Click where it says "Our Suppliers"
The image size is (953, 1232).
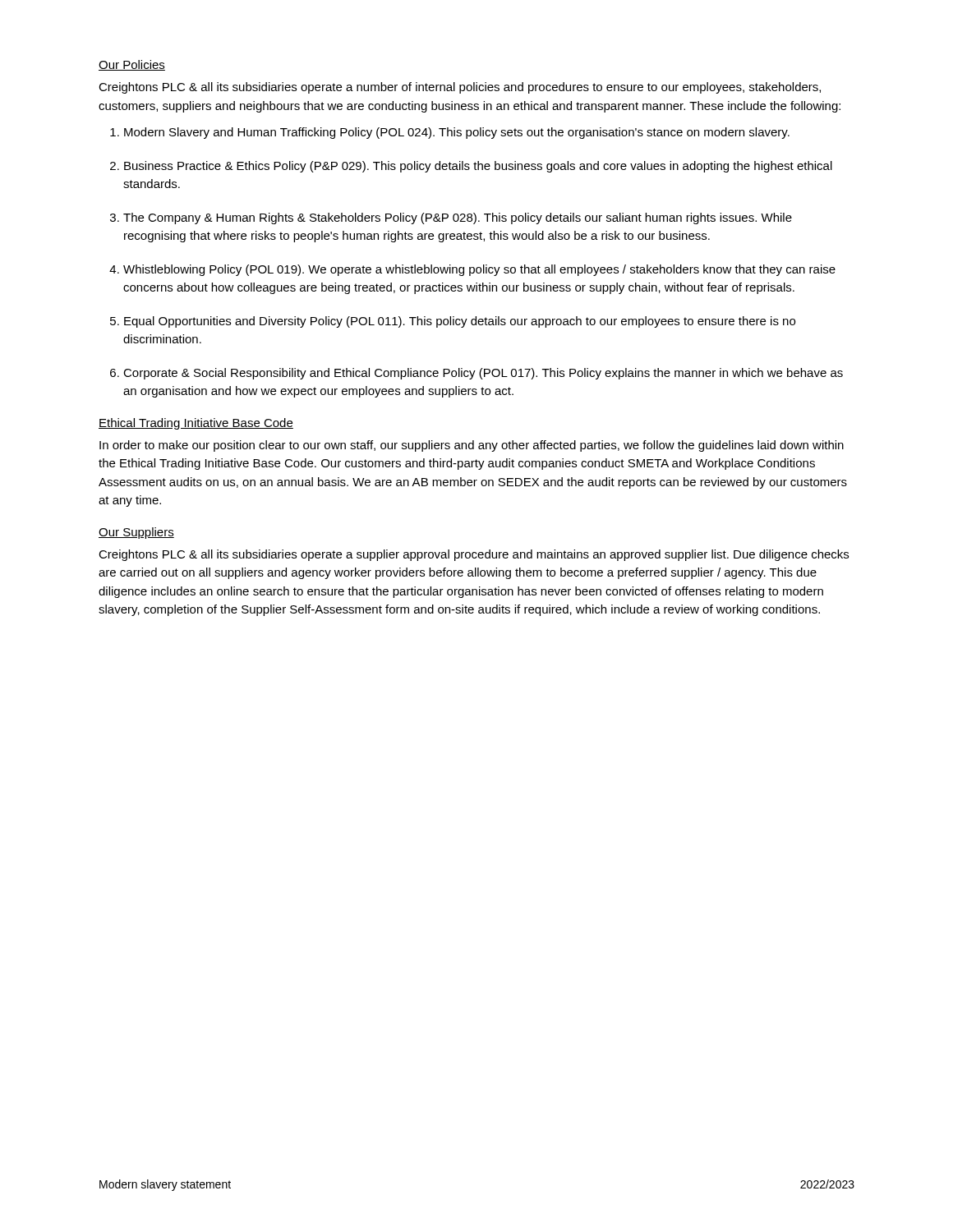pos(136,531)
